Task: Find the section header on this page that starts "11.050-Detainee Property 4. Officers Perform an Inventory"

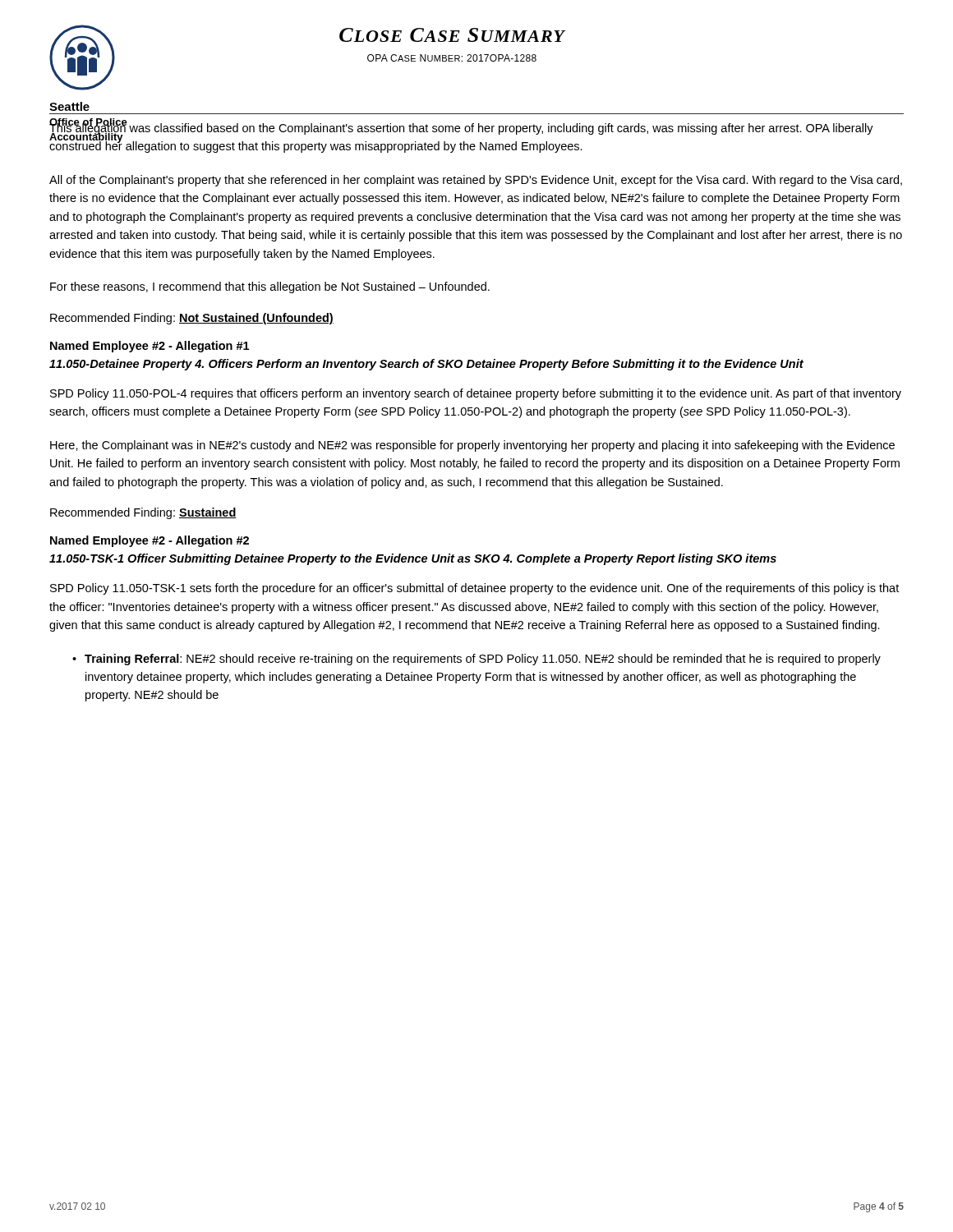Action: (426, 364)
